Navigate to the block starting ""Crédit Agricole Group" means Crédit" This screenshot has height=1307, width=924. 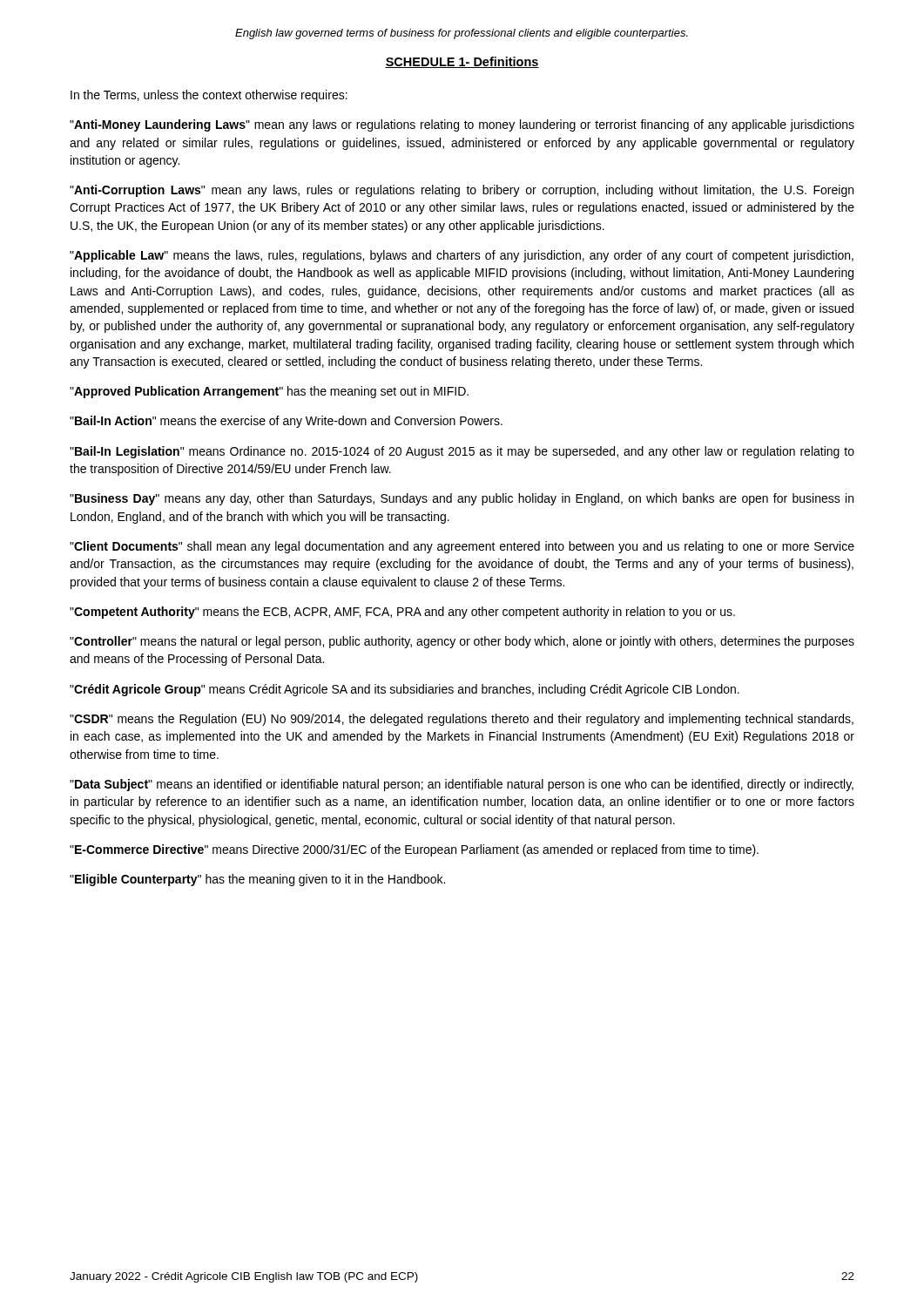click(405, 689)
